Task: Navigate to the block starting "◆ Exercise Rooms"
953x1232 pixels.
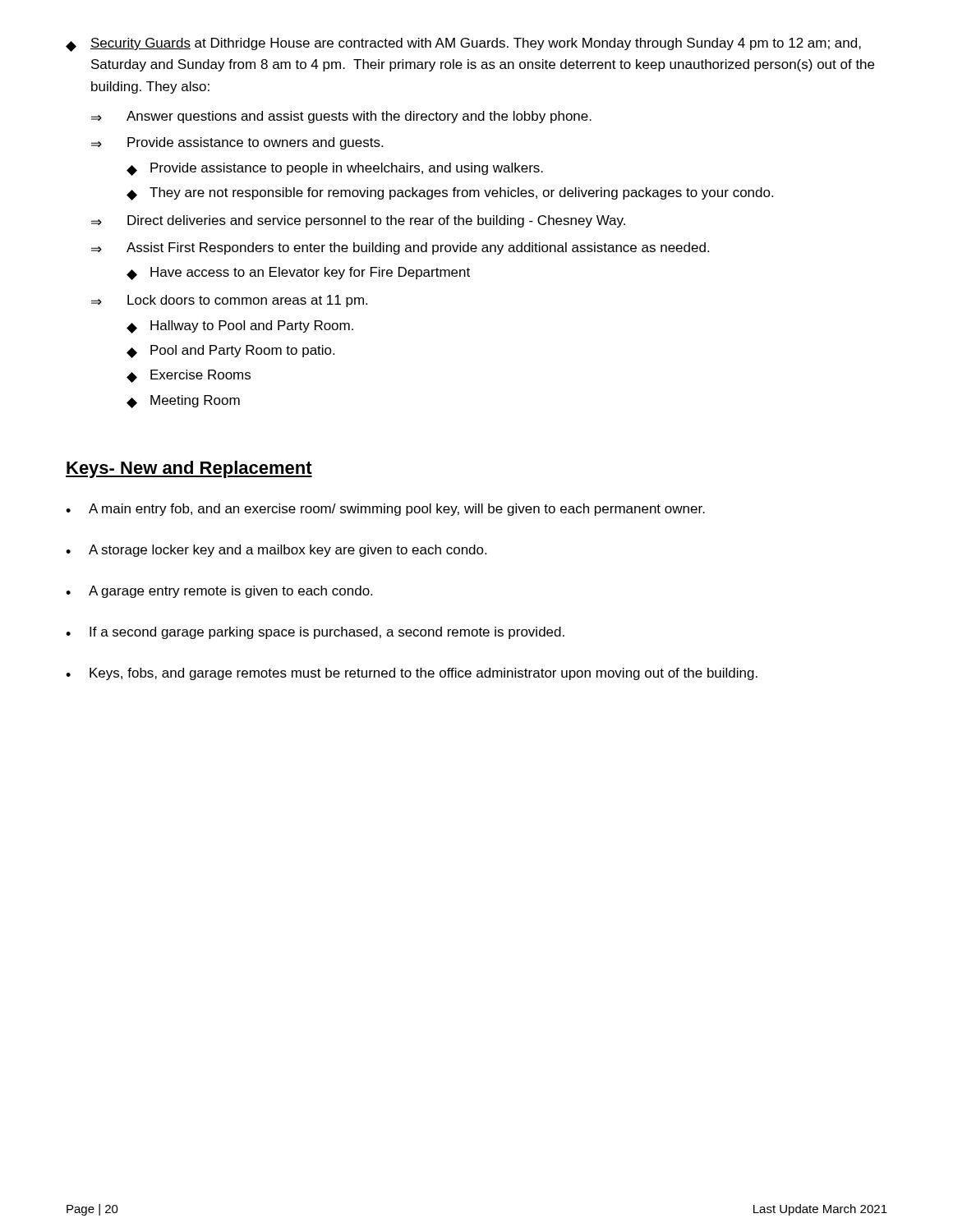Action: (189, 376)
